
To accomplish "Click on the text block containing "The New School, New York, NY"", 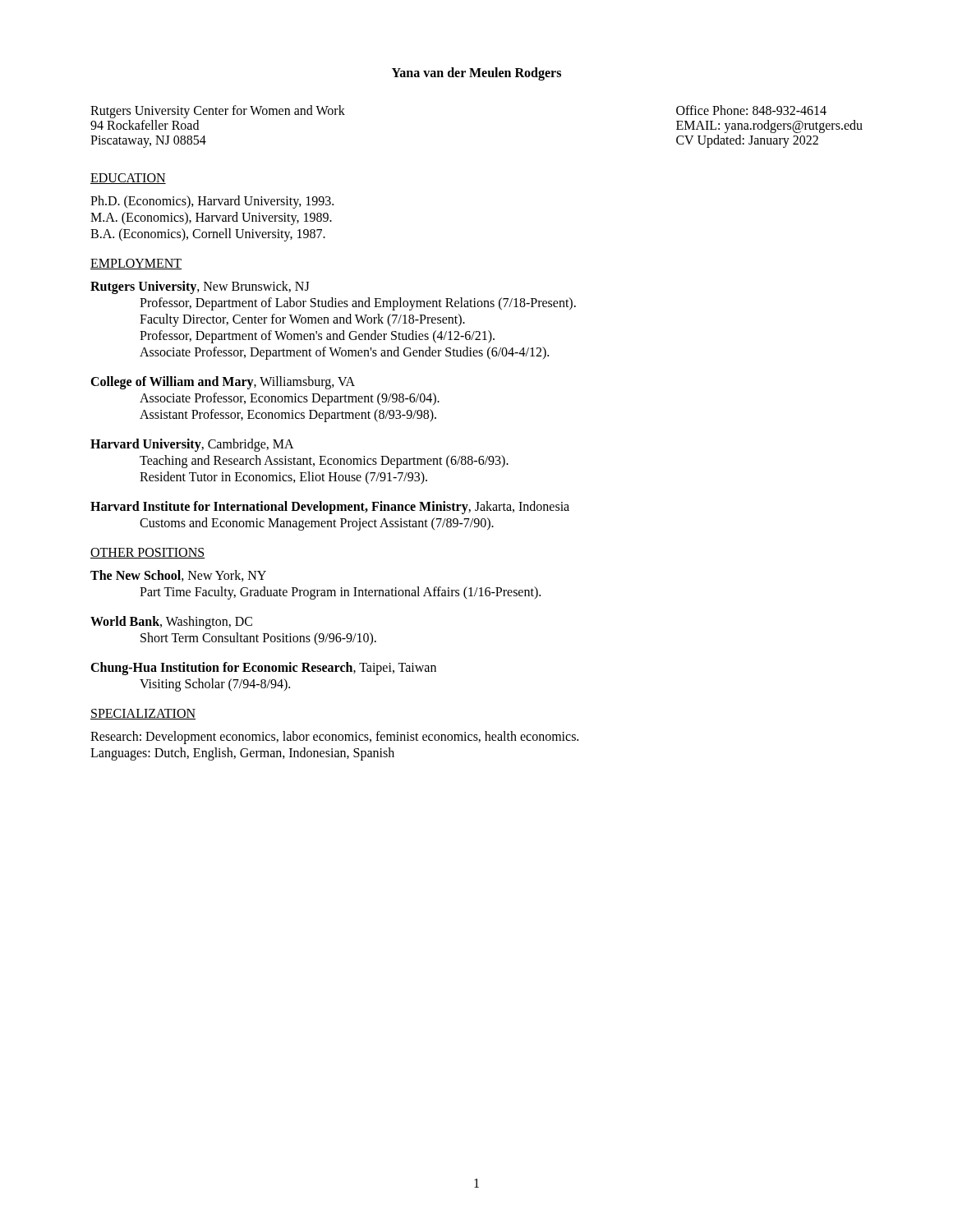I will tap(476, 584).
